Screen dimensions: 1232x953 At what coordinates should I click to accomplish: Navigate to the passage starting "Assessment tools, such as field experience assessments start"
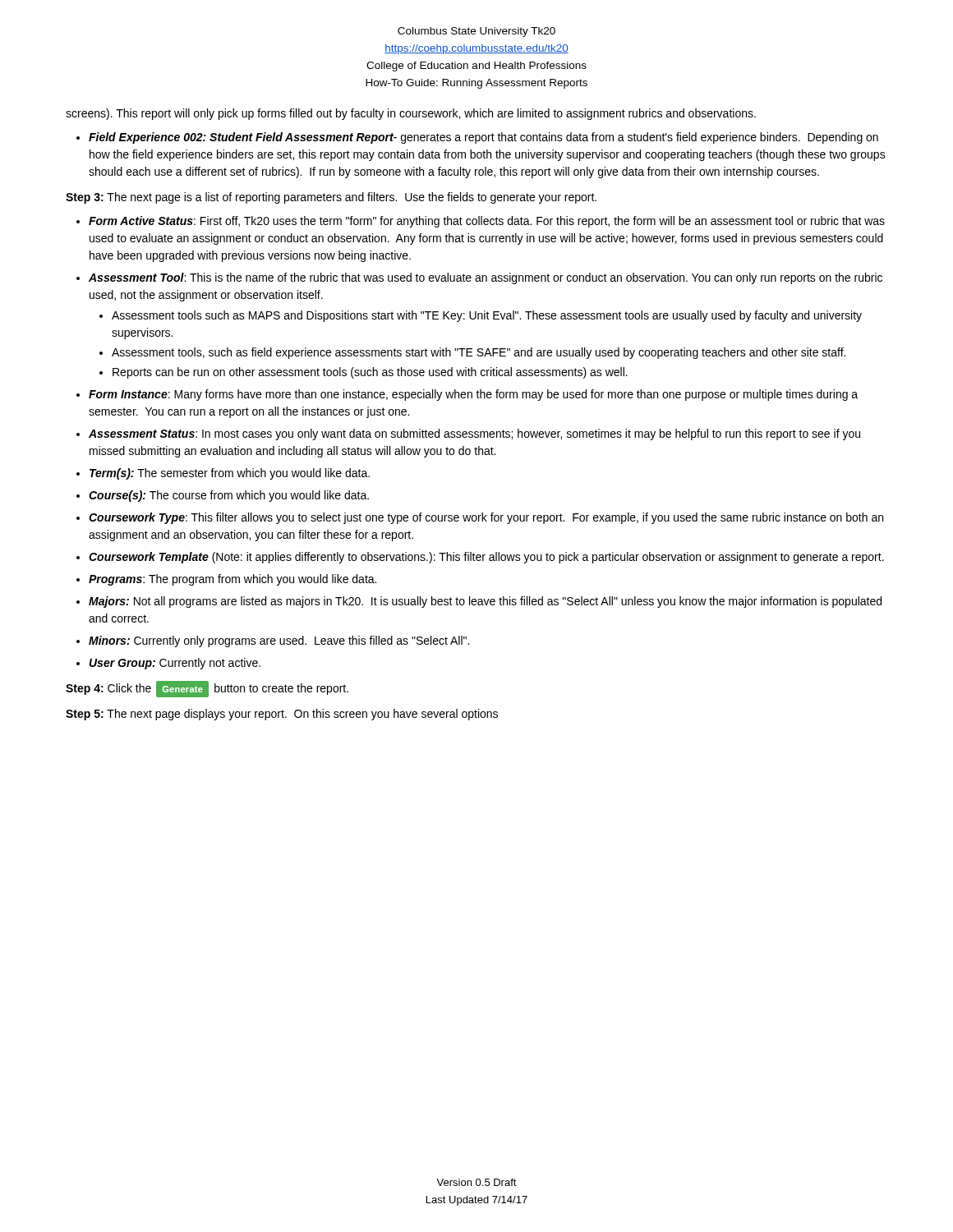[x=479, y=352]
